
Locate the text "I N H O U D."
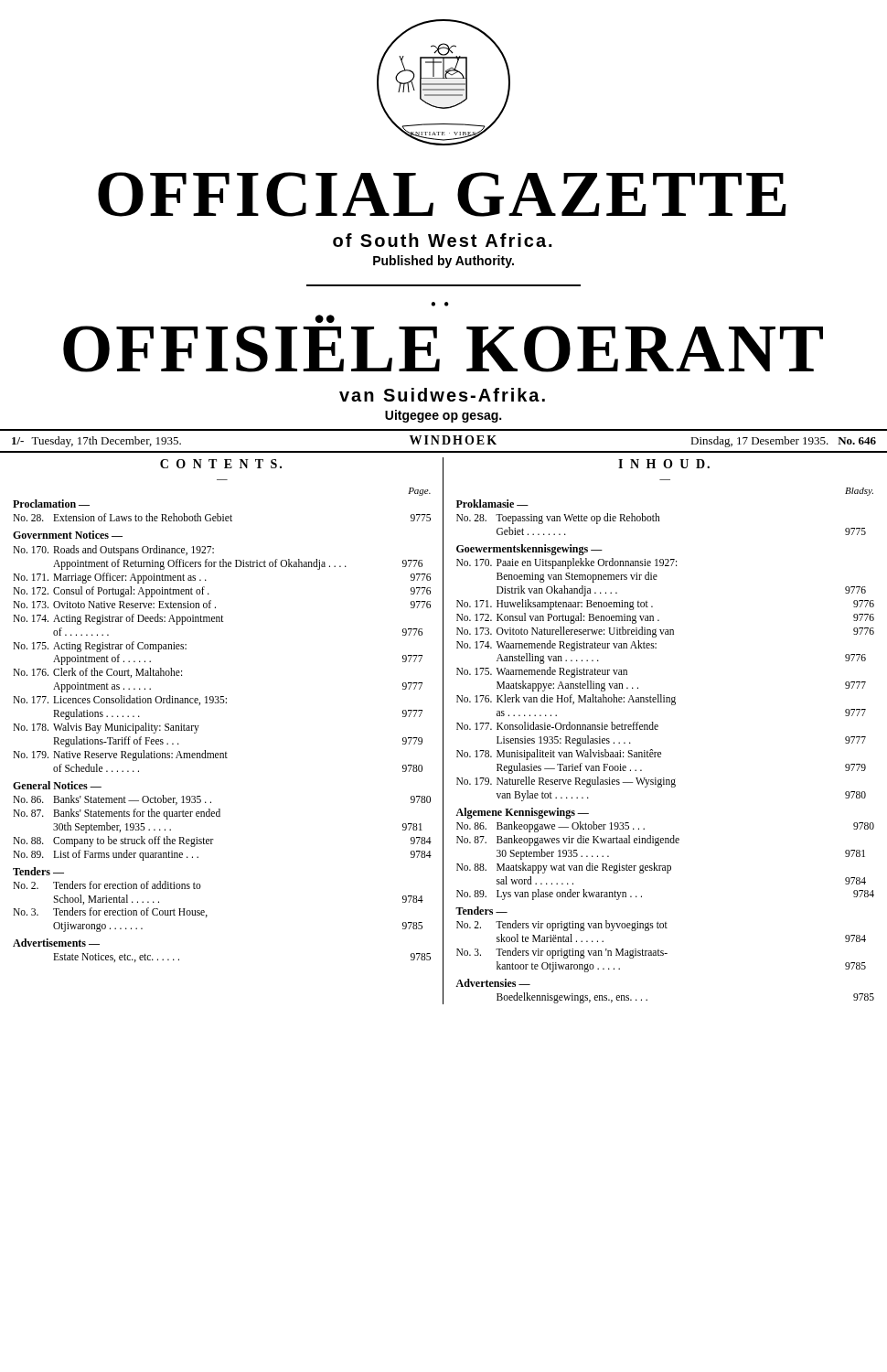point(665,464)
